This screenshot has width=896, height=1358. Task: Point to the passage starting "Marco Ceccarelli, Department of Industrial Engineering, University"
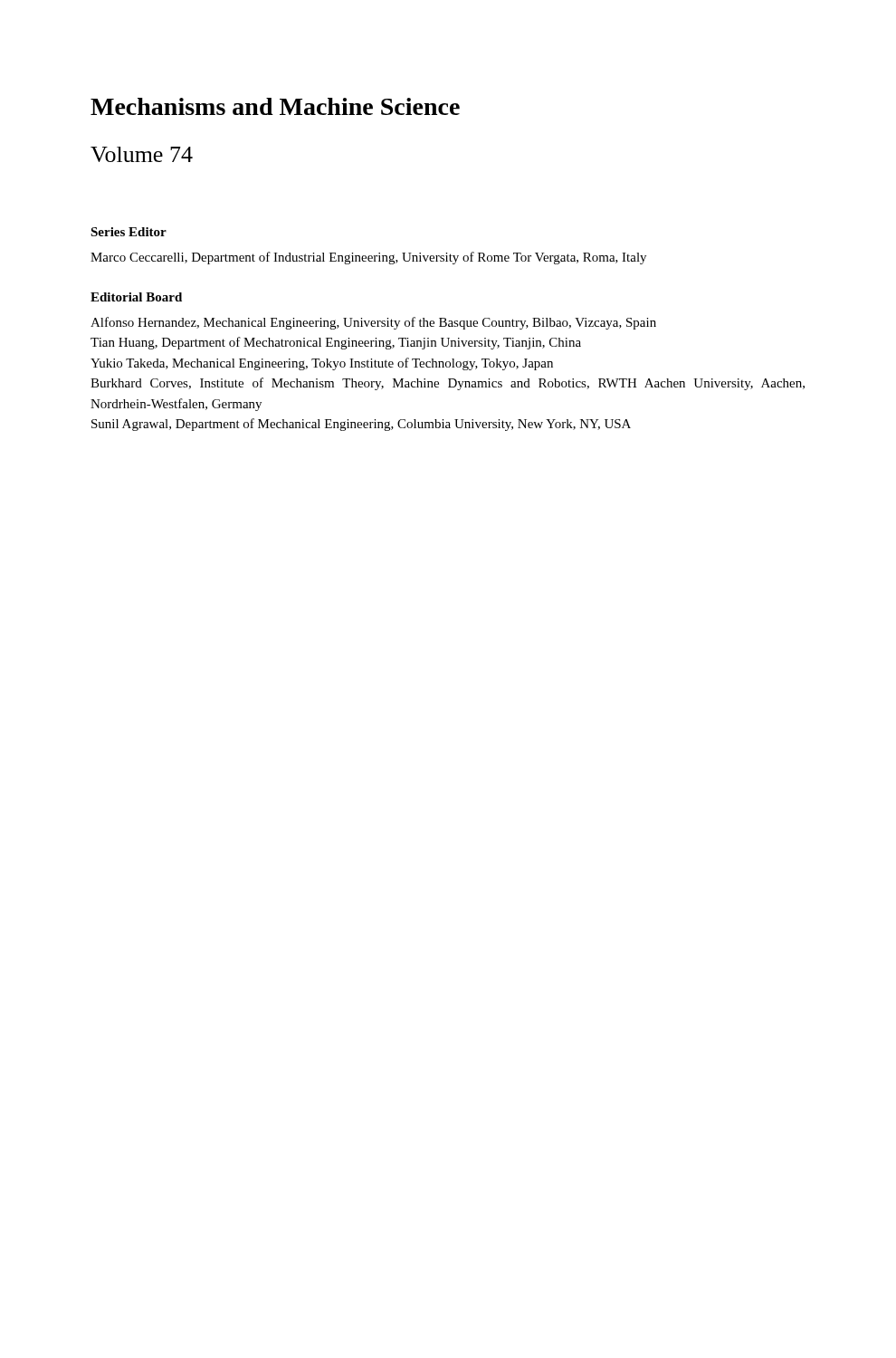coord(448,257)
